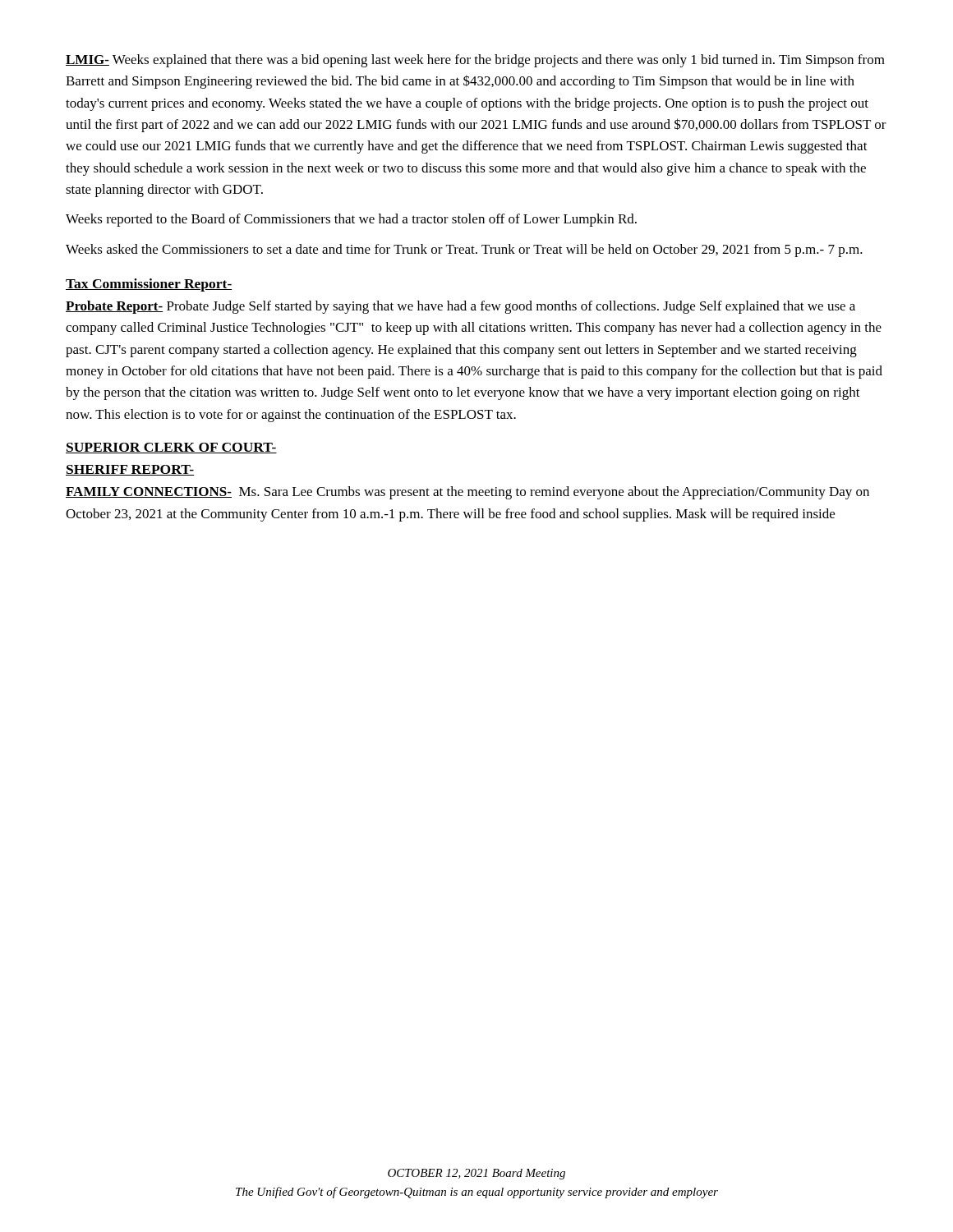Viewport: 953px width, 1232px height.
Task: Select the region starting "Tax Commissioner Report-"
Action: [x=149, y=283]
